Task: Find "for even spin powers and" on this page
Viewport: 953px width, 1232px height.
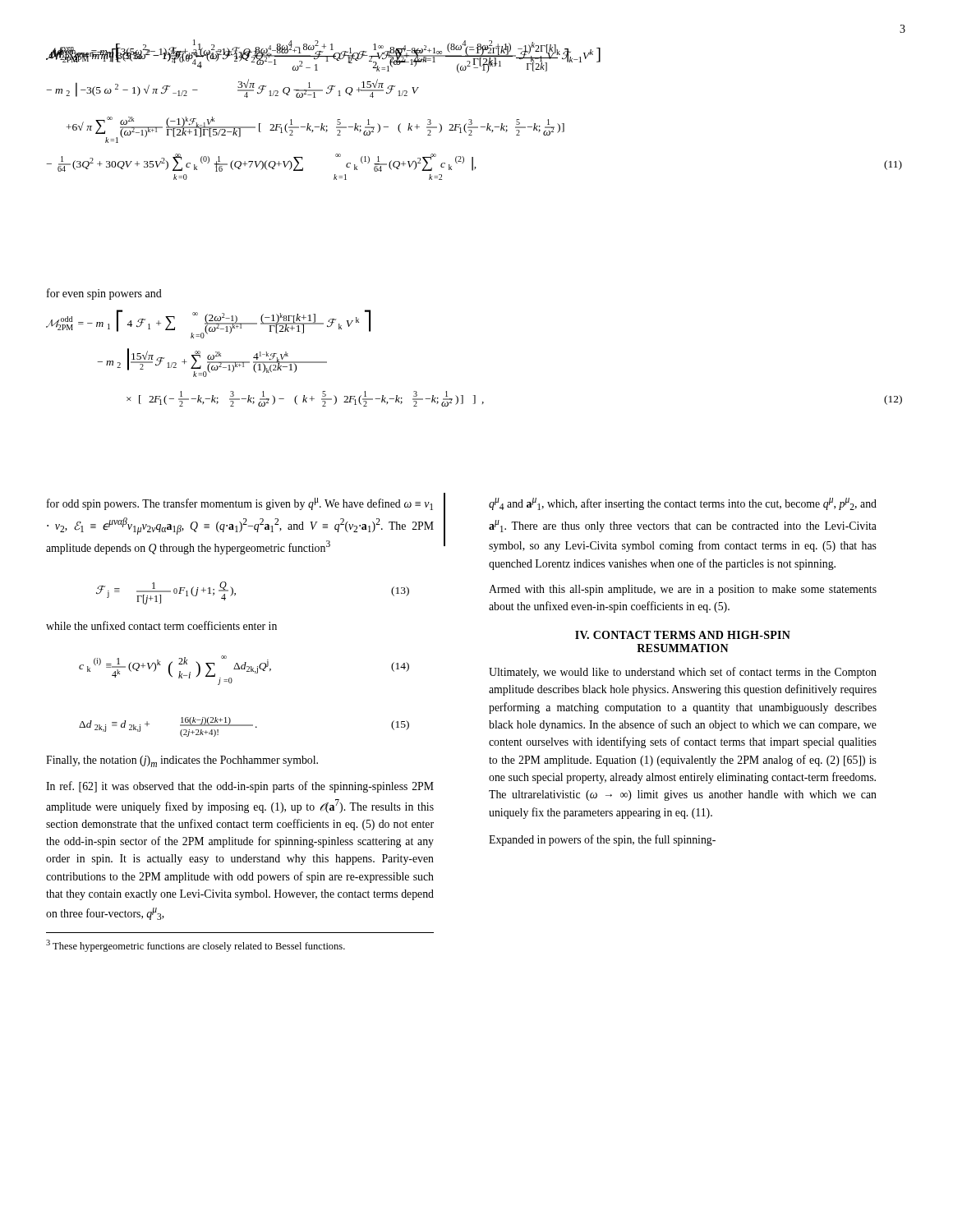Action: coord(104,294)
